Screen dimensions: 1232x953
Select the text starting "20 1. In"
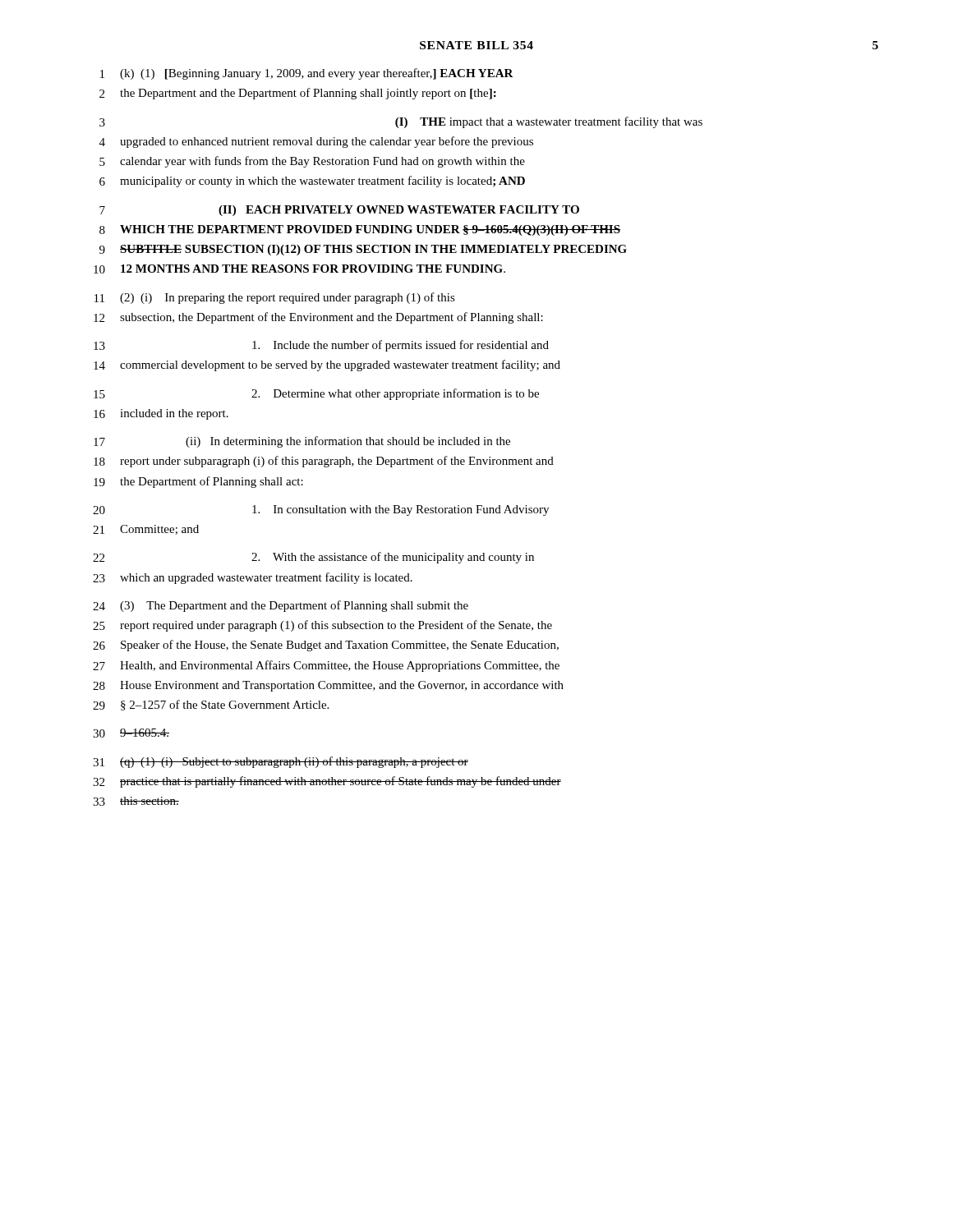coord(476,520)
